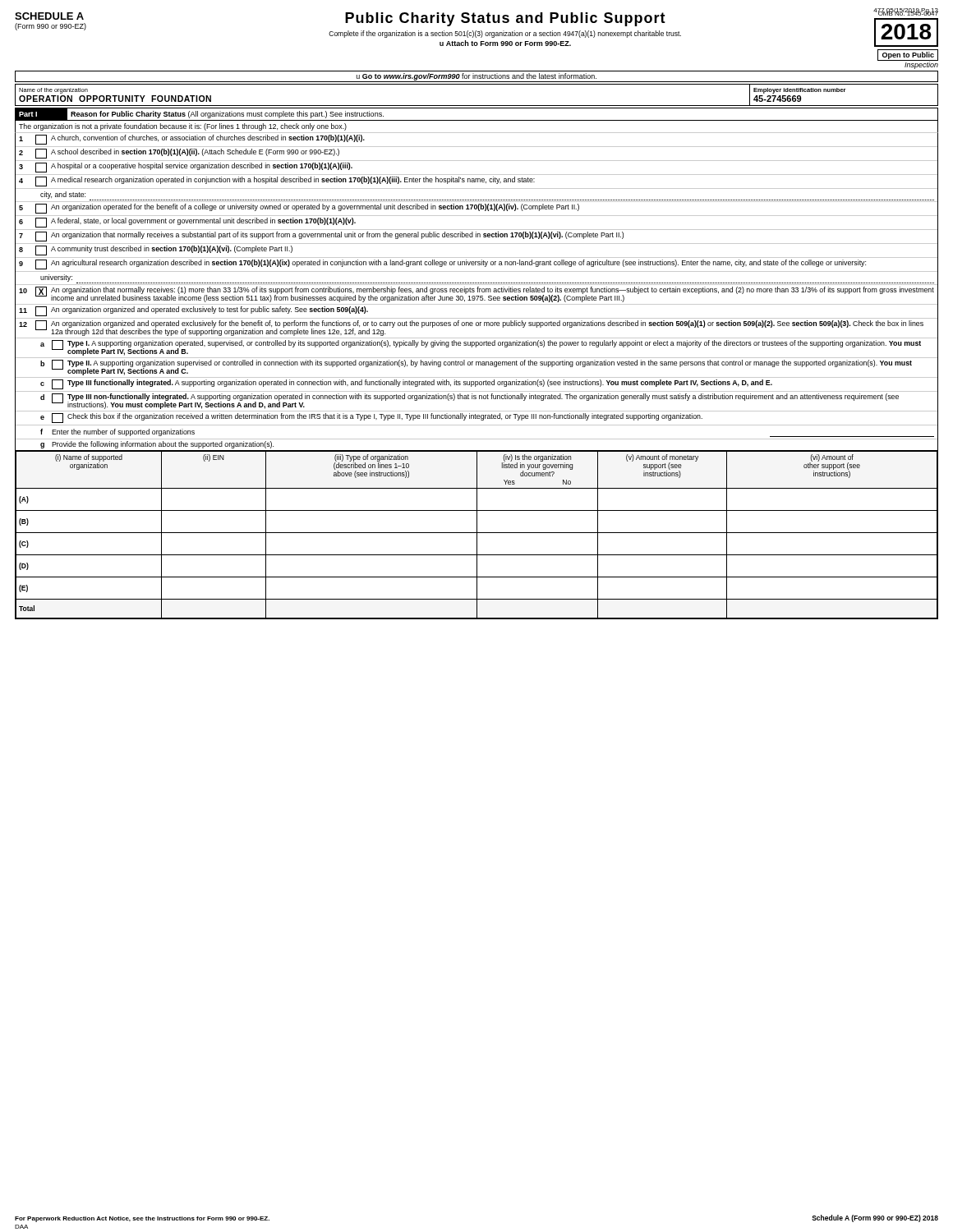Click on the text block starting "The organization is not a private"

(183, 126)
